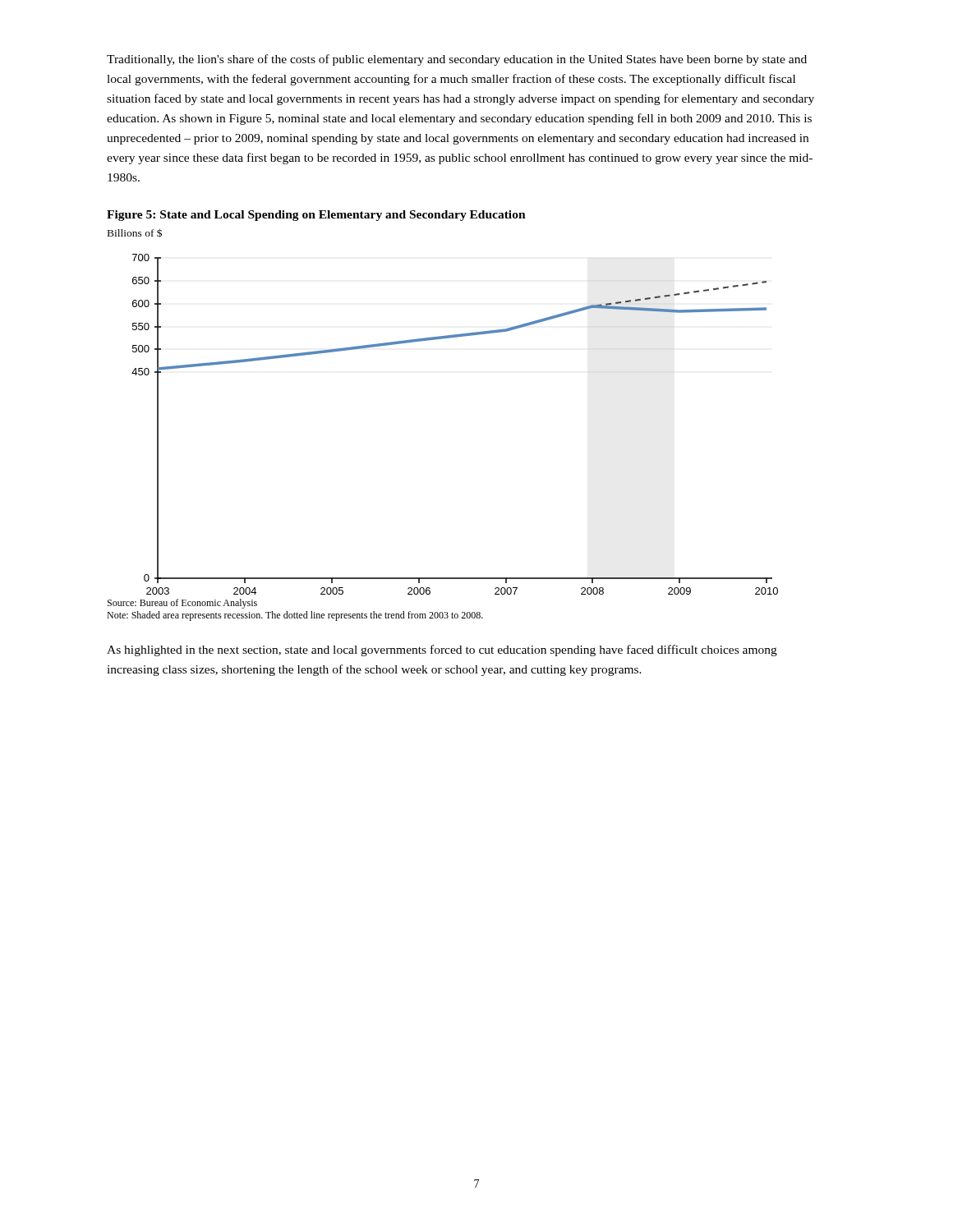Click the caption that begins "Source: Bureau of Economic Analysis Note: Shaded area"
The width and height of the screenshot is (953, 1232).
(x=295, y=609)
